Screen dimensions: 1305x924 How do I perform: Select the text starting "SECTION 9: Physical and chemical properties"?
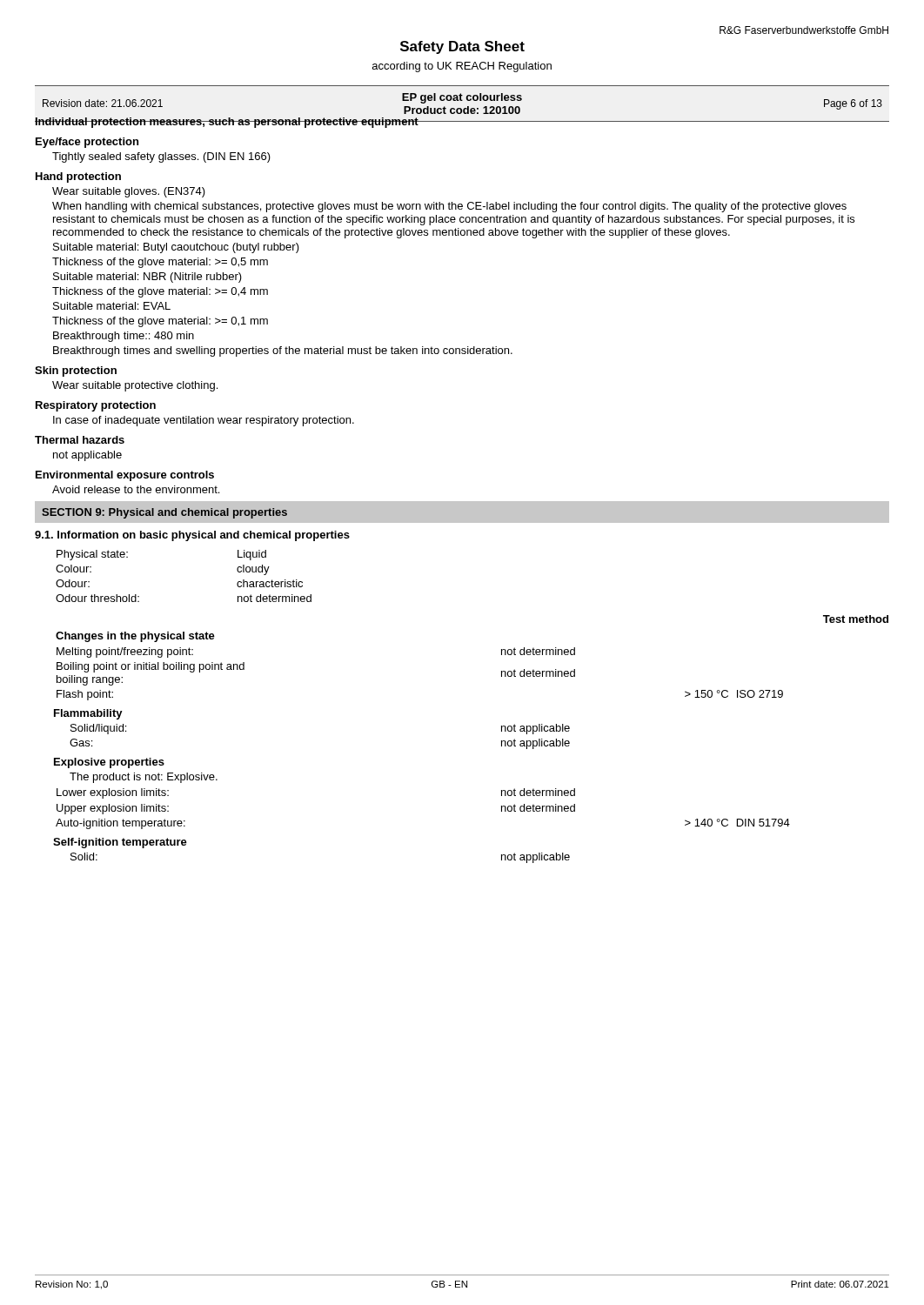pyautogui.click(x=165, y=512)
